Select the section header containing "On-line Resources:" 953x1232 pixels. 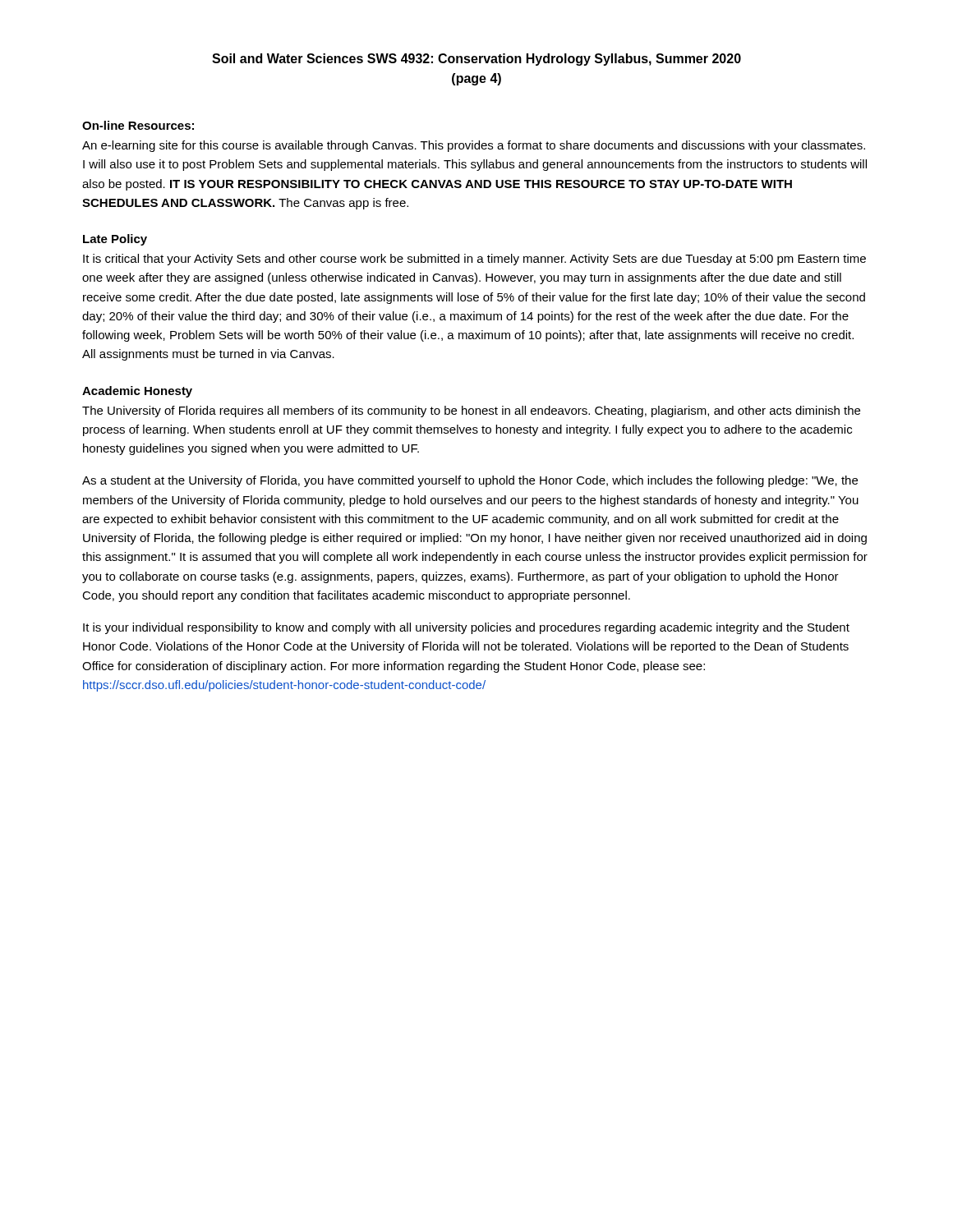pos(139,125)
